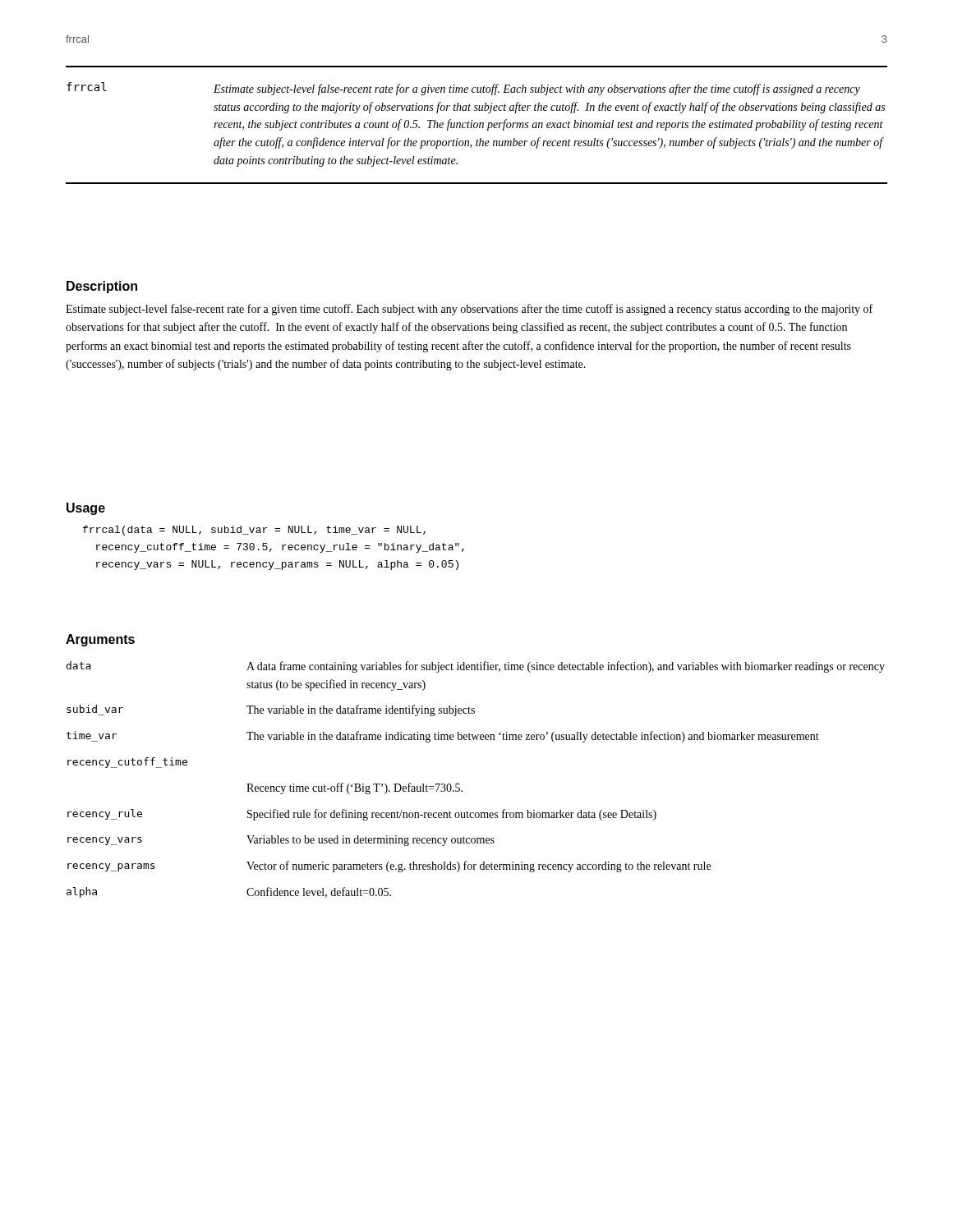Find the table that mentions "Recency time cut-off"

tap(476, 780)
